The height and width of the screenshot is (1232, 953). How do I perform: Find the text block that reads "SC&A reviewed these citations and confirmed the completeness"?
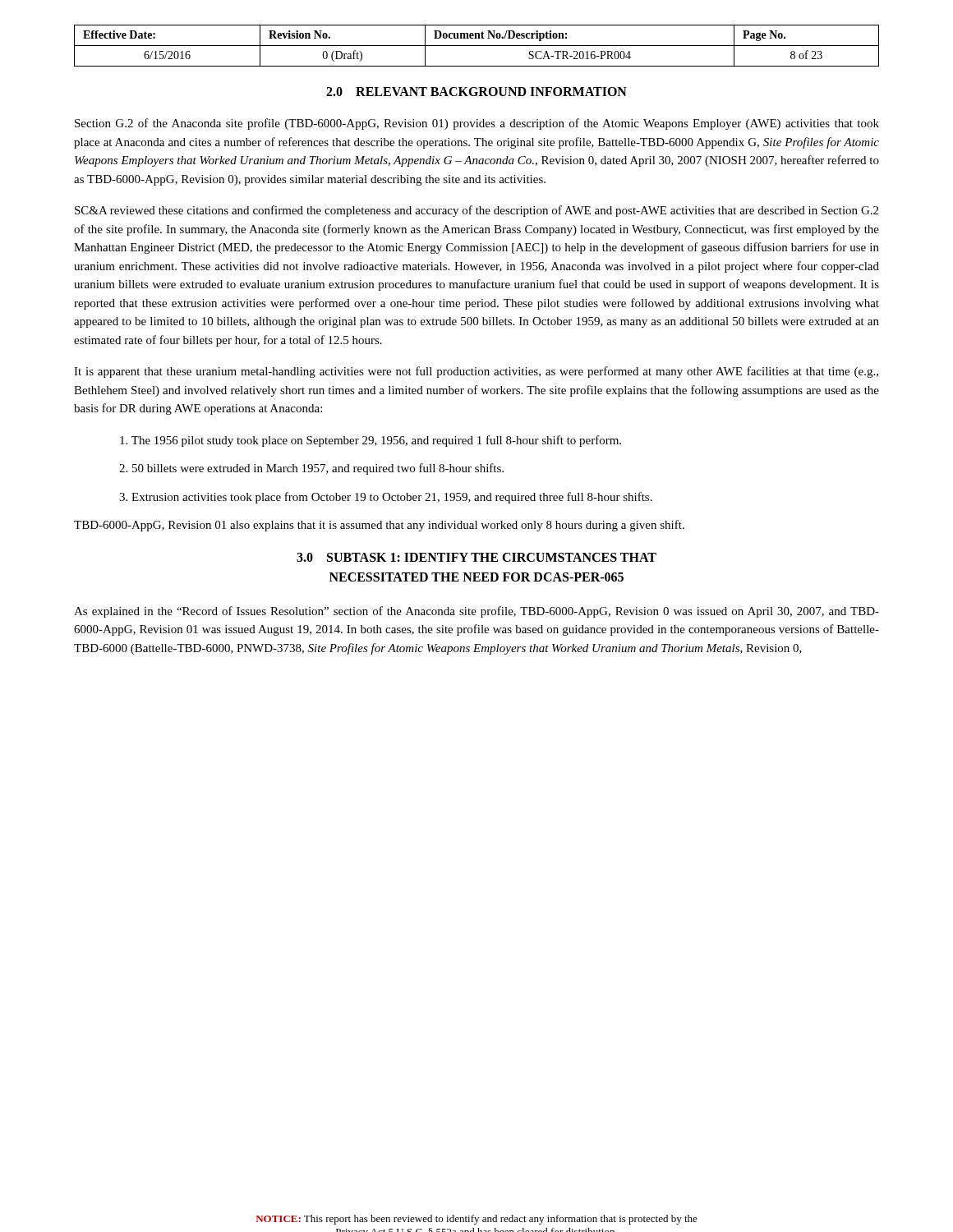pyautogui.click(x=476, y=275)
